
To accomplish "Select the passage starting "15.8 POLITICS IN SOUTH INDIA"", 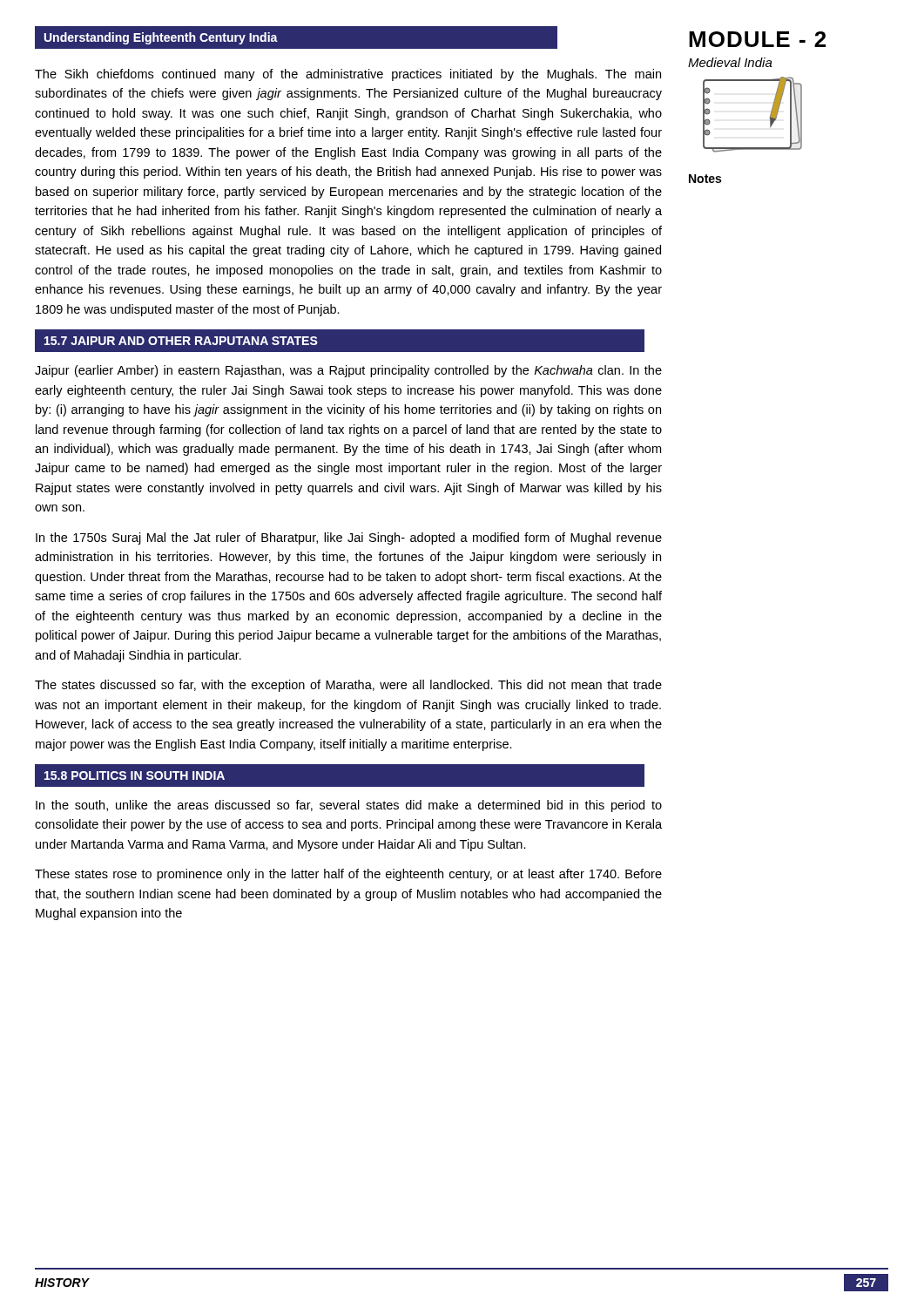I will (340, 776).
